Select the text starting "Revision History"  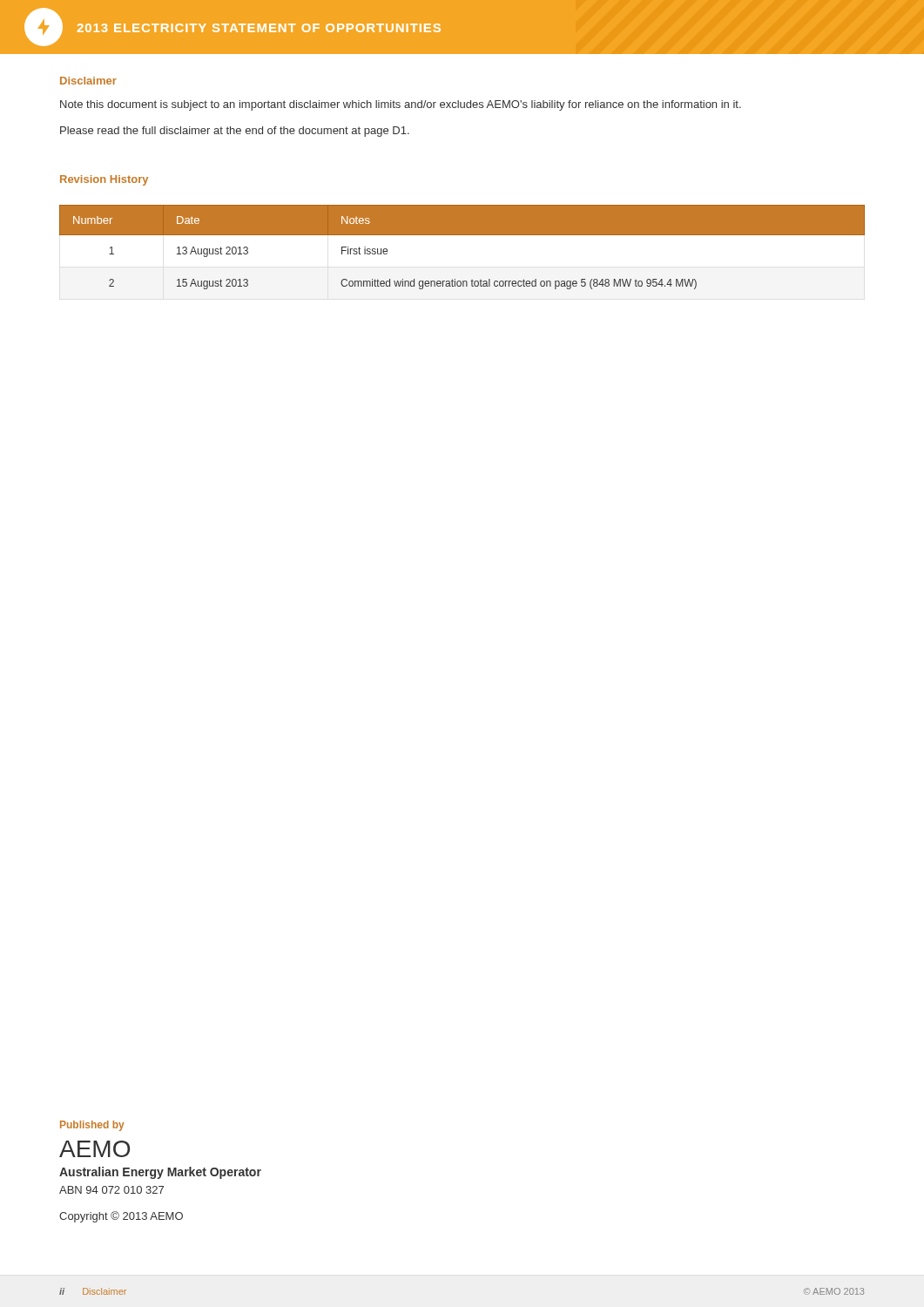pos(104,179)
